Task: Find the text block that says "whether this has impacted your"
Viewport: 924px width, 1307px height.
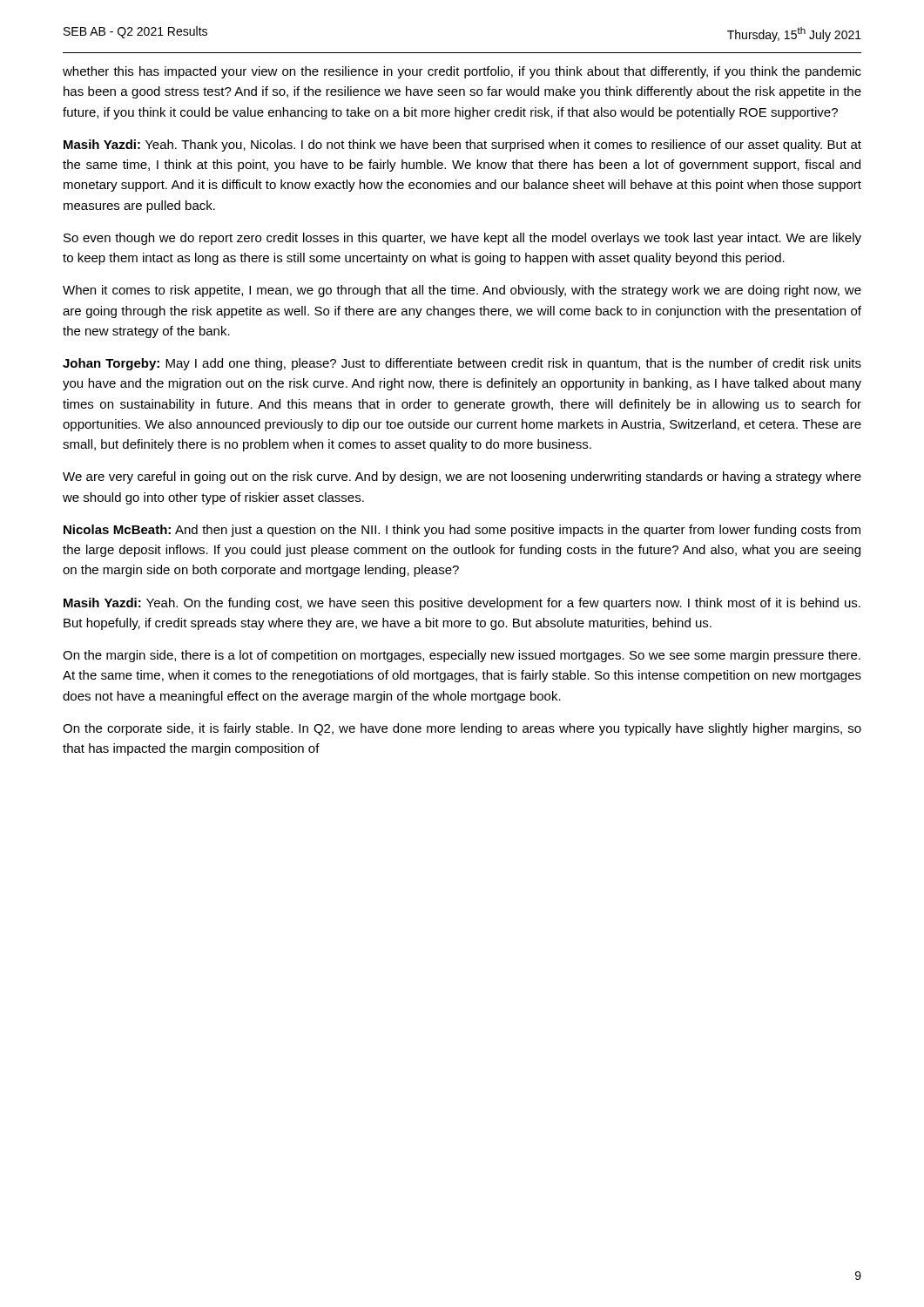Action: (x=462, y=91)
